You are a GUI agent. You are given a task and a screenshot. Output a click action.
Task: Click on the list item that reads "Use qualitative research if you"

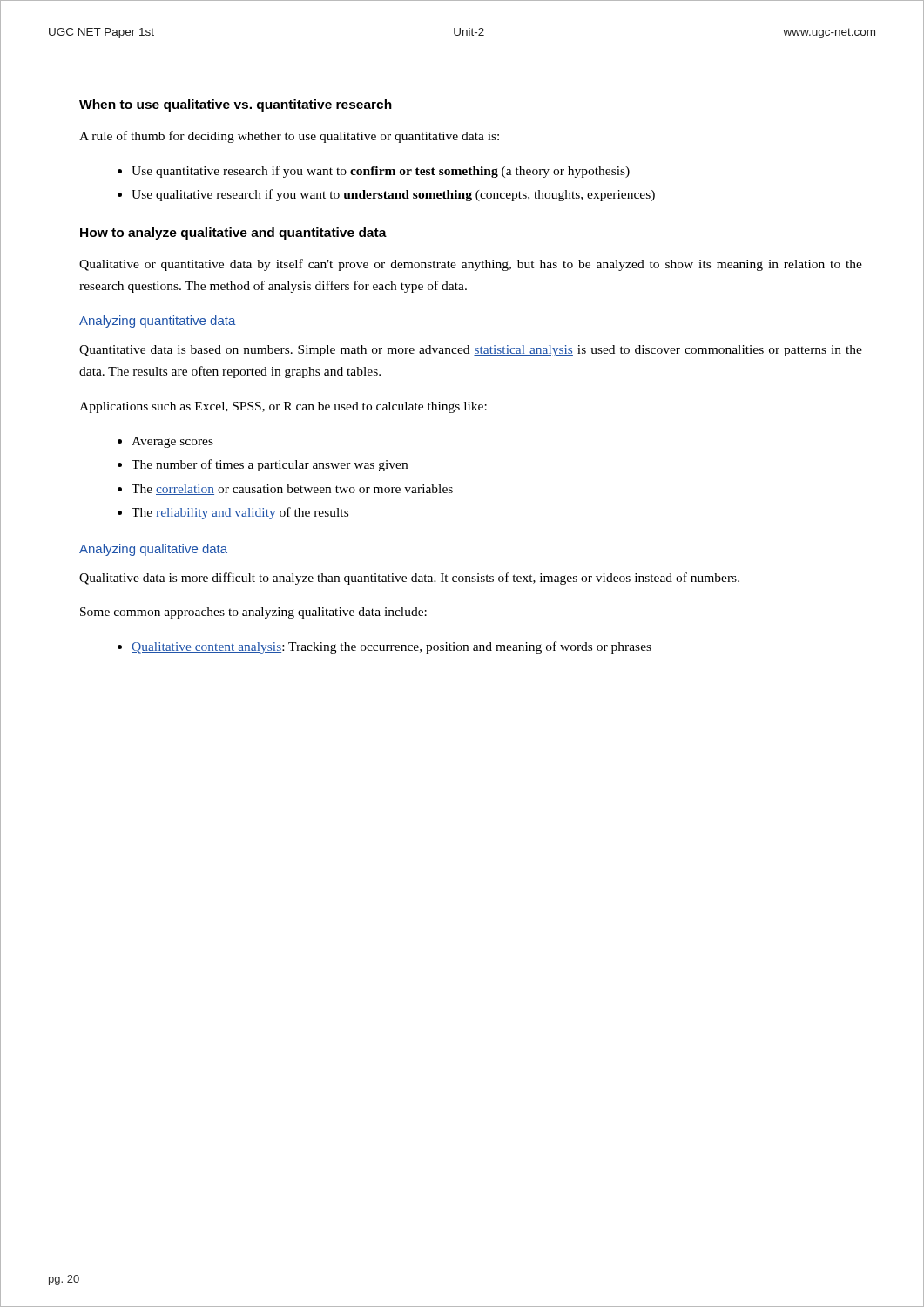tap(393, 194)
